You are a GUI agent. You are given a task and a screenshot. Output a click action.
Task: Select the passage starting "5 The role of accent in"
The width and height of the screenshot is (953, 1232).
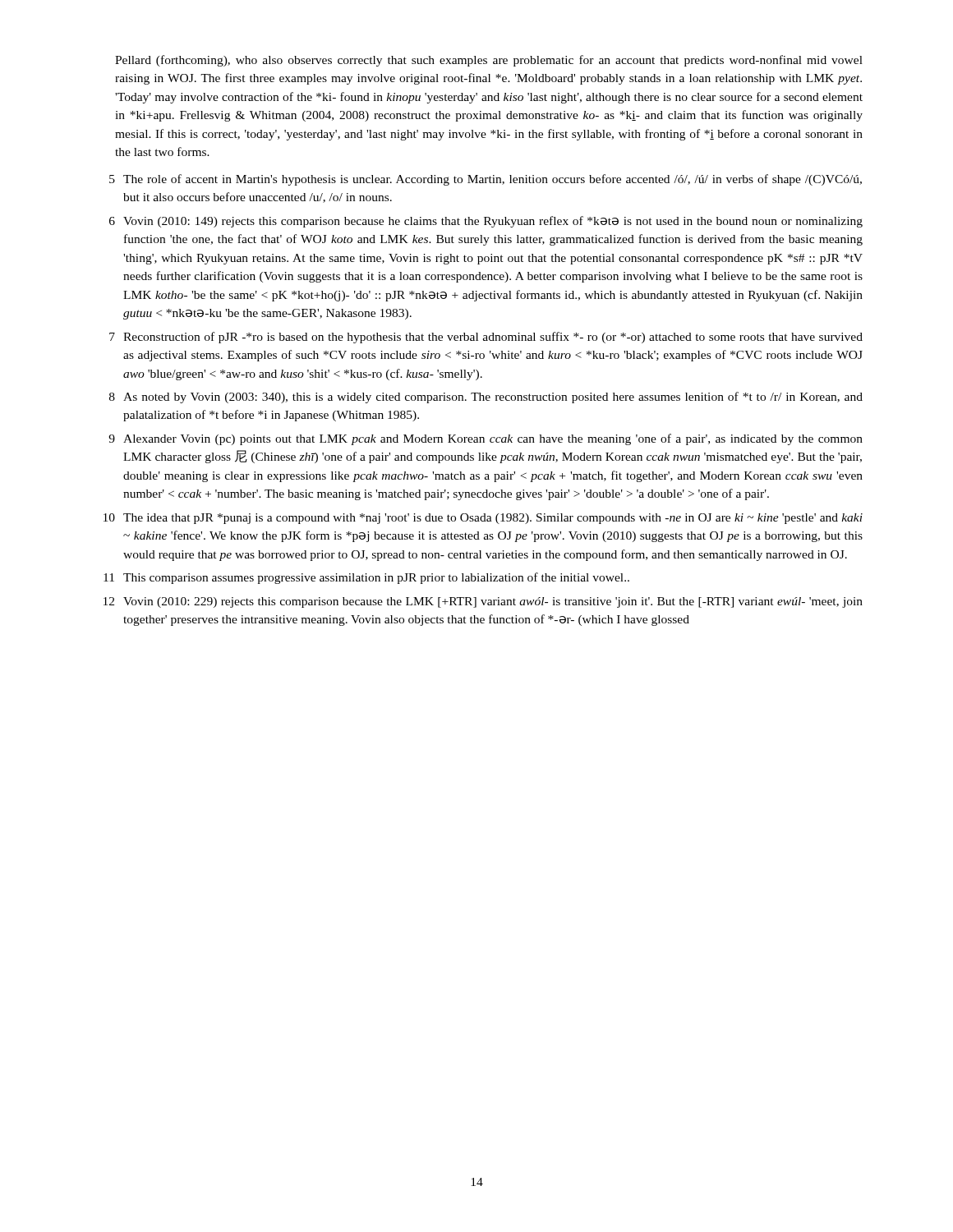pos(476,188)
